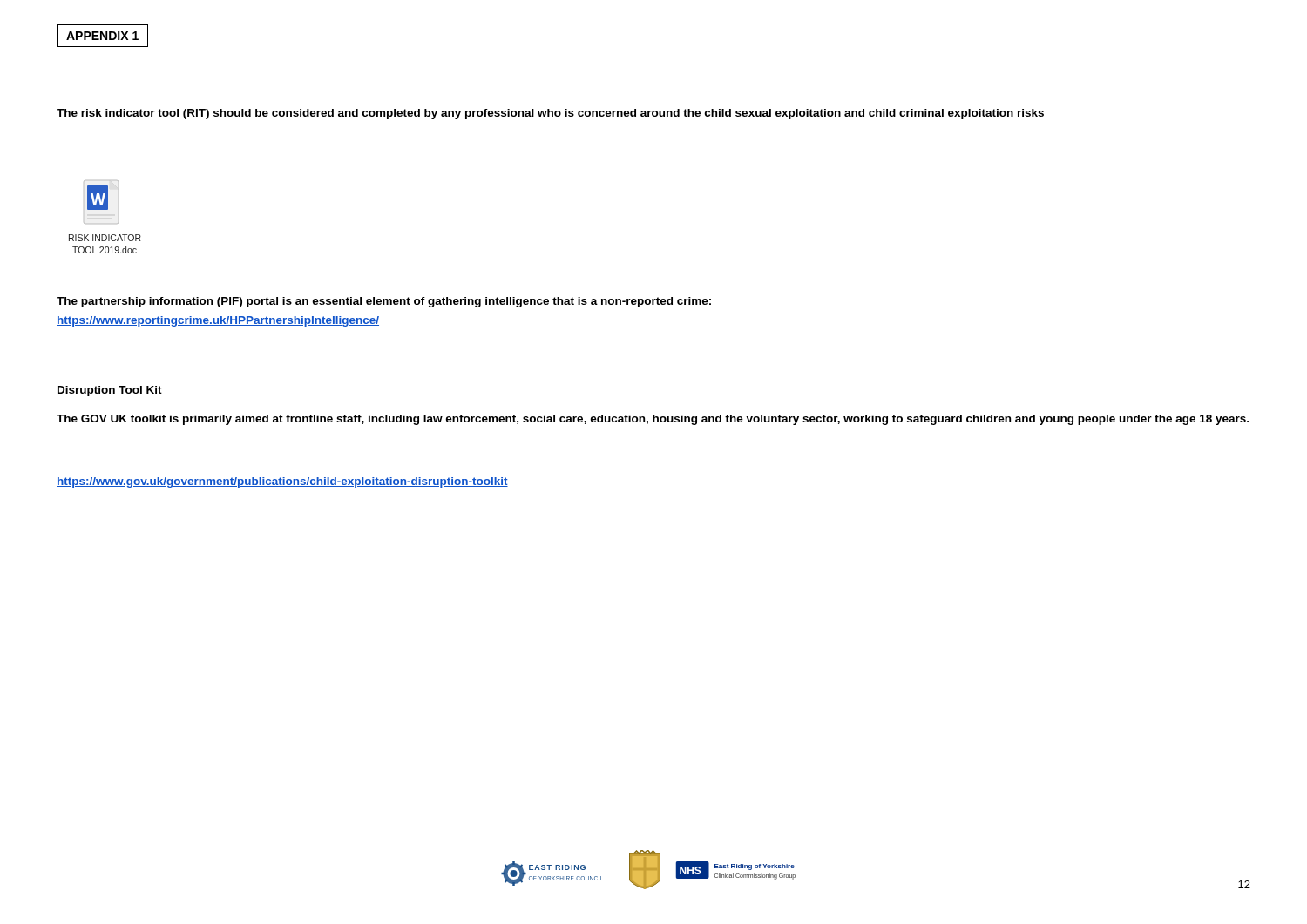Find the text block that reads "The partnership information (PIF) portal is an essential"
The height and width of the screenshot is (924, 1307).
coord(384,310)
